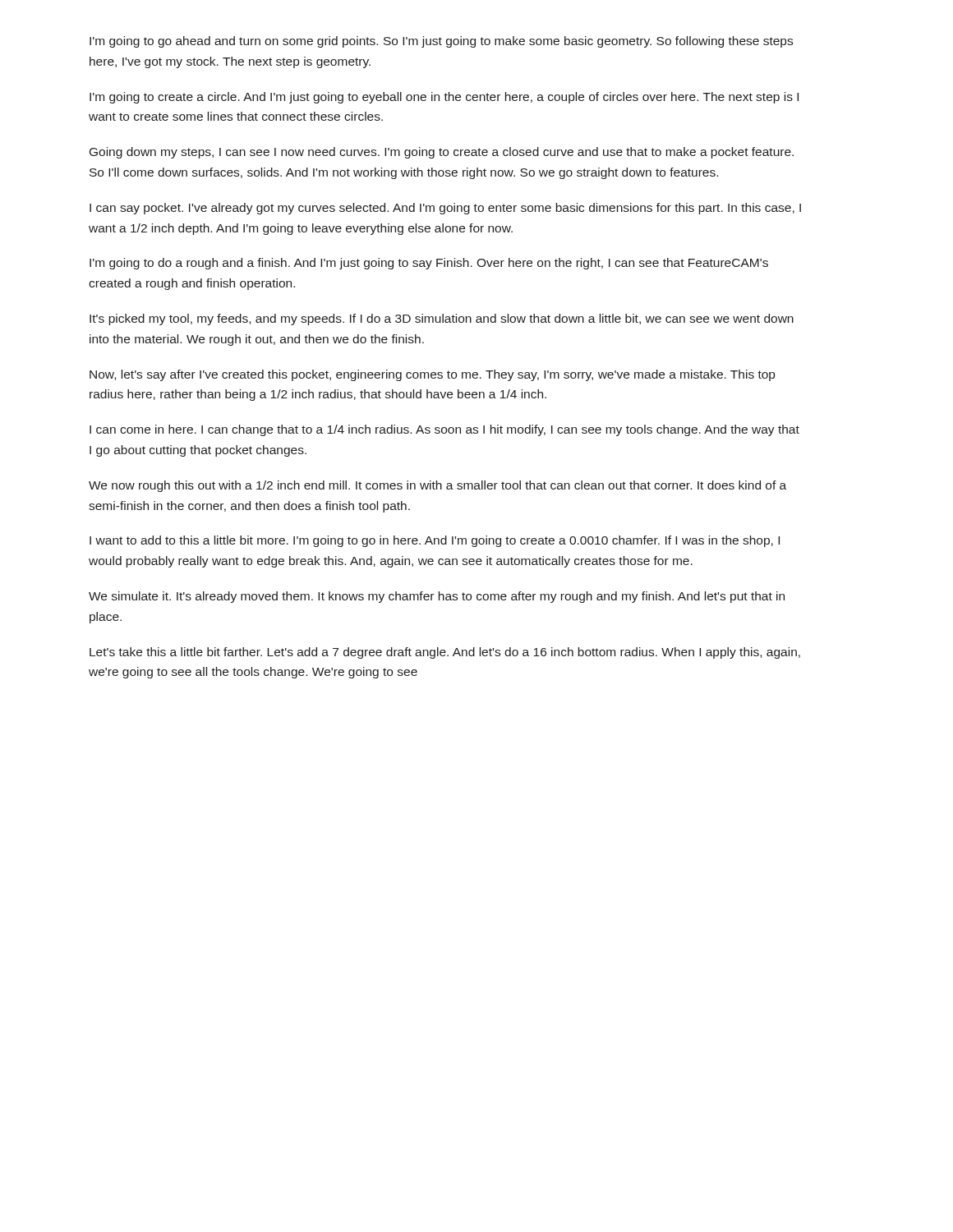
Task: Find the text block that reads "Going down my steps, I"
Action: [442, 162]
